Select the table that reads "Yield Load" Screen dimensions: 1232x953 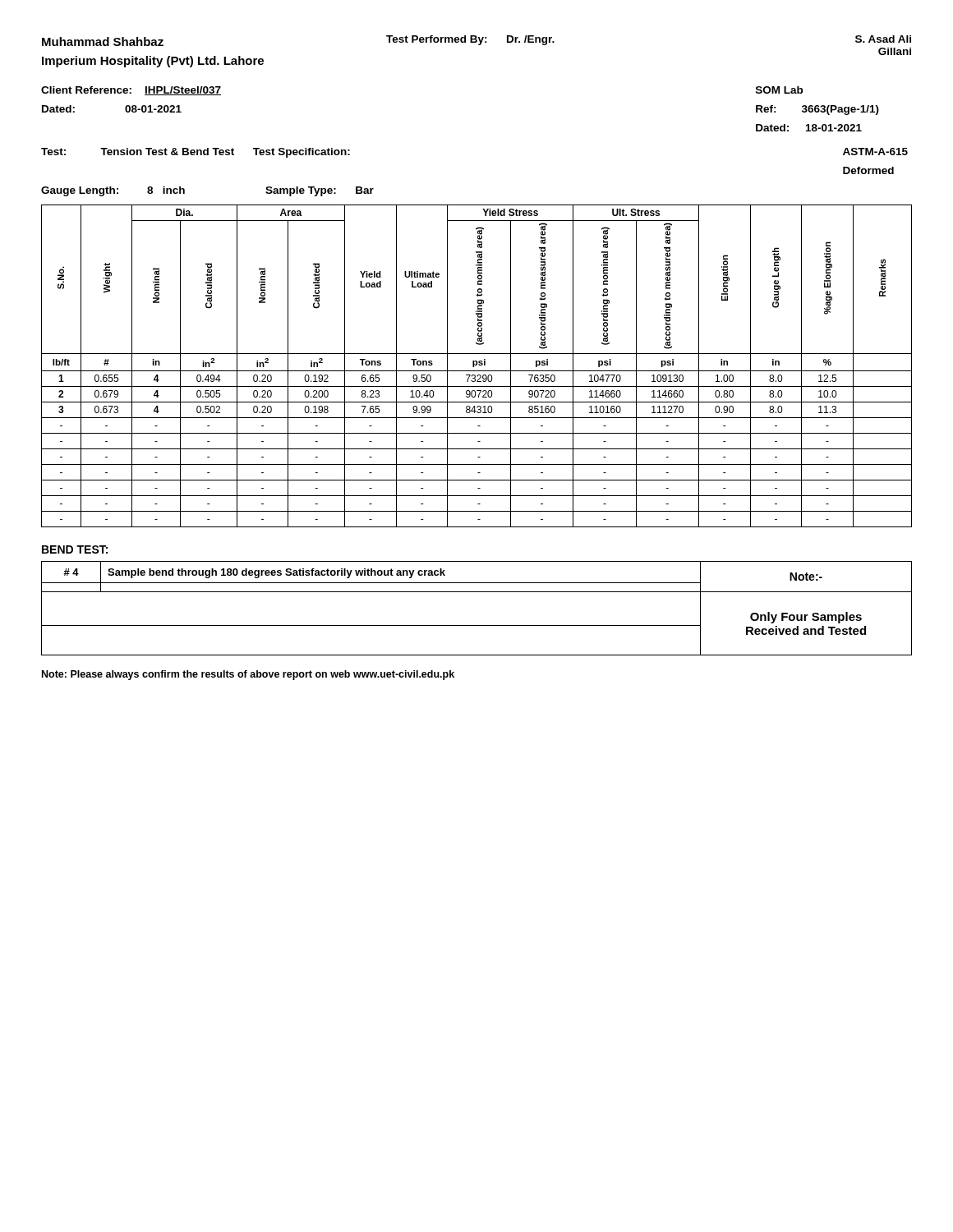[476, 366]
